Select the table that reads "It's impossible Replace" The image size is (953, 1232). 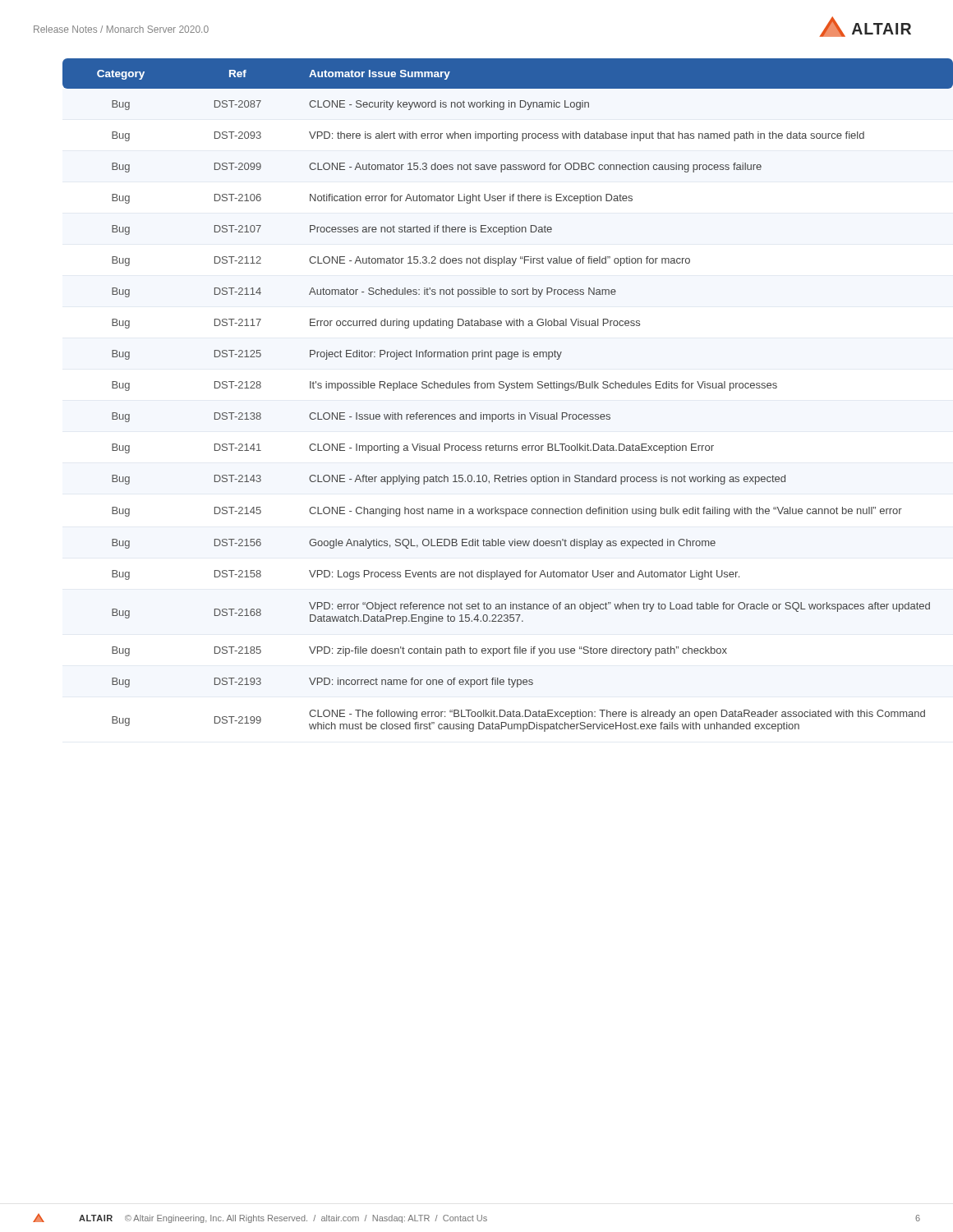[x=476, y=400]
